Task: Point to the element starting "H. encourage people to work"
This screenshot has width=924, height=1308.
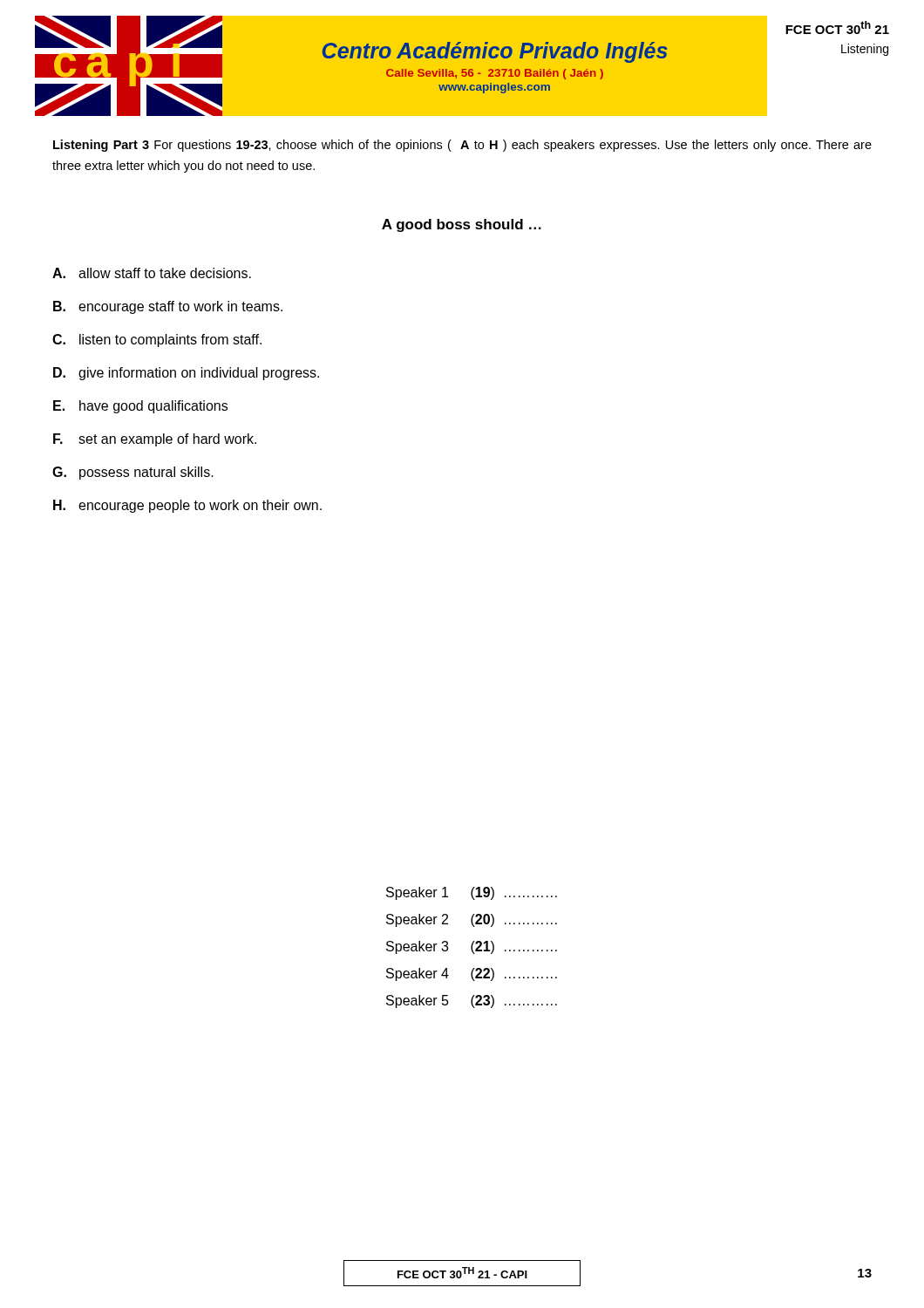Action: tap(187, 506)
